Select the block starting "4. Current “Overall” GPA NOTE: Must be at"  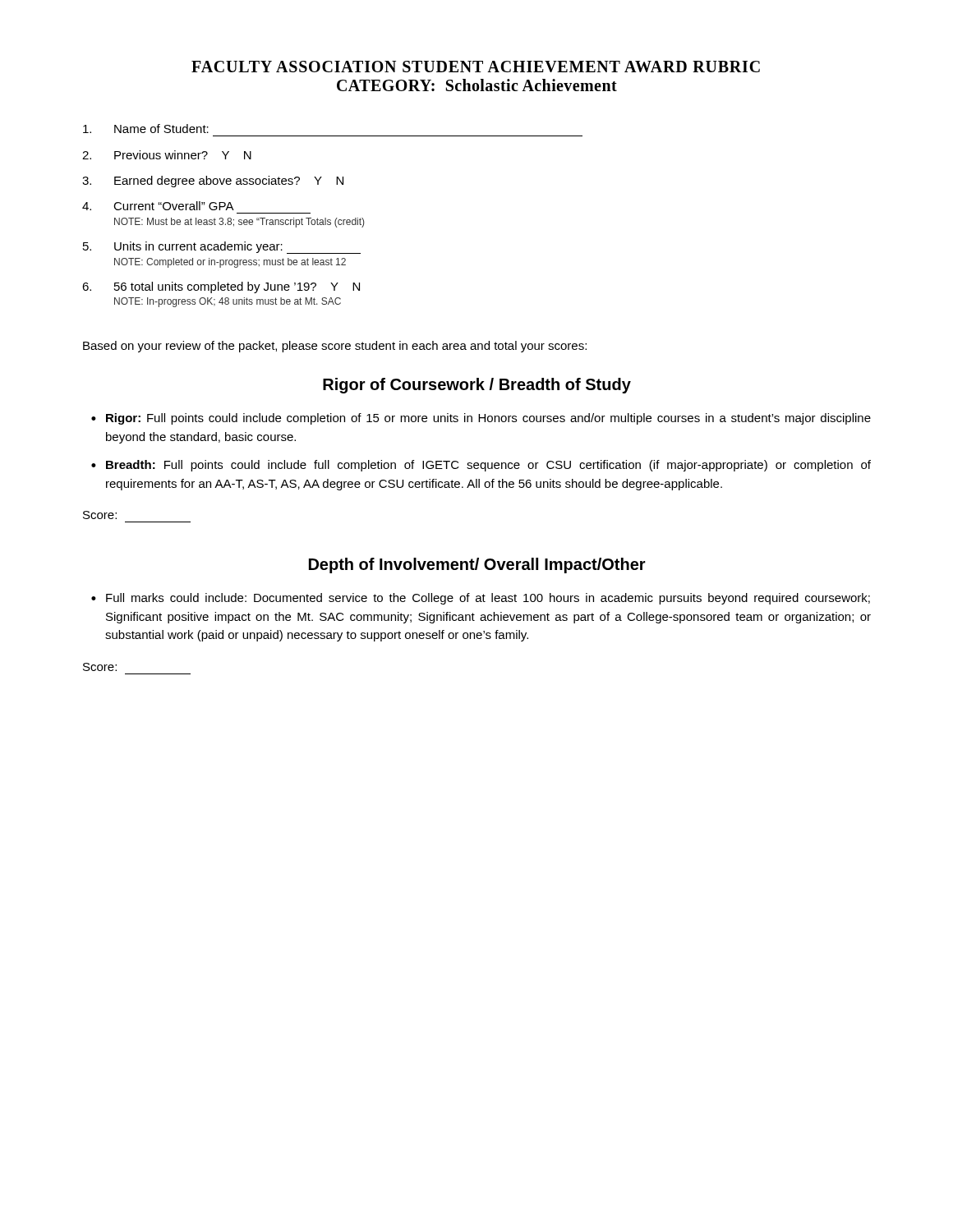coord(158,206)
